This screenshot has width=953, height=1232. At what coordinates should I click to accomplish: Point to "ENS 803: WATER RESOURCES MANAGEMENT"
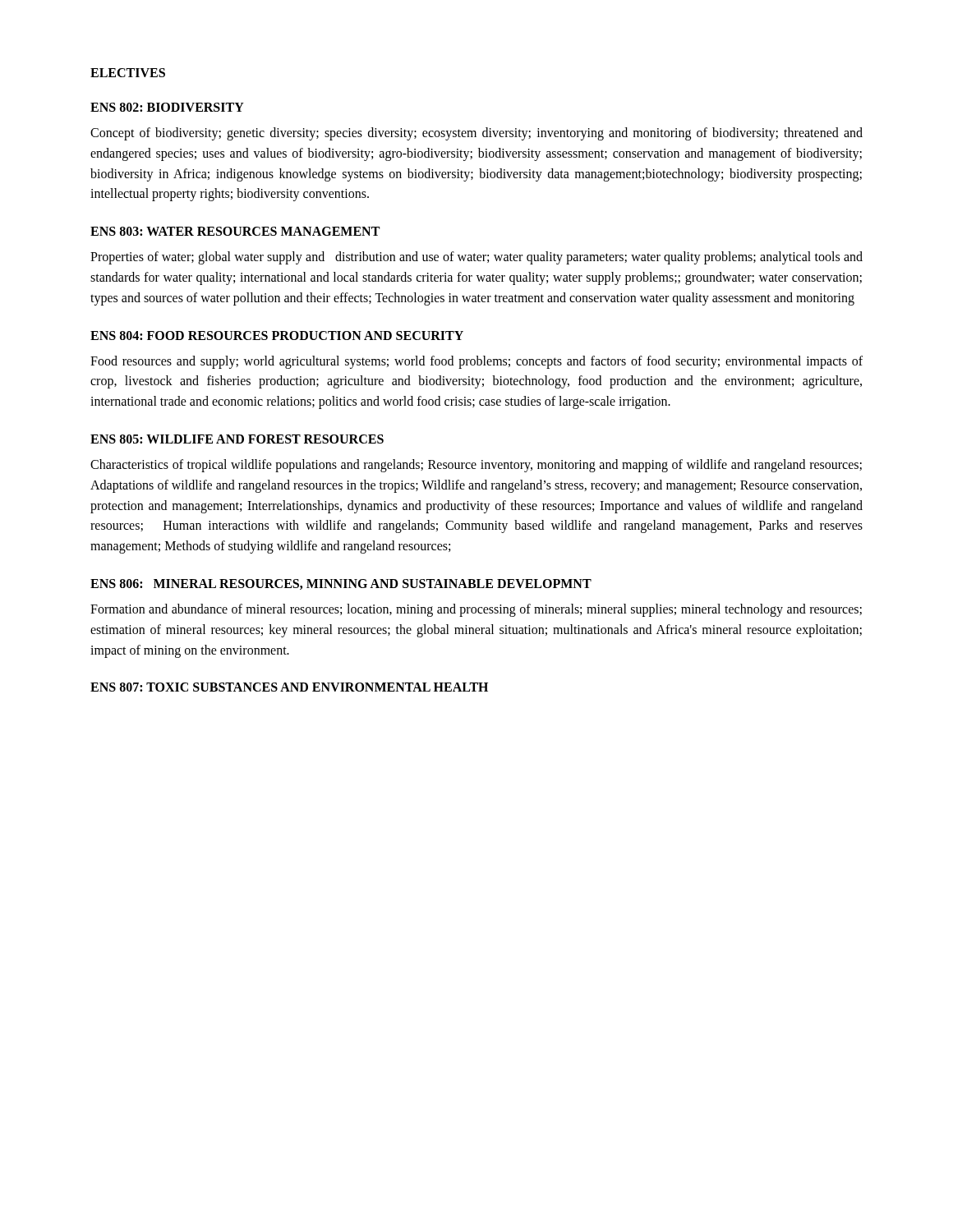pyautogui.click(x=235, y=231)
